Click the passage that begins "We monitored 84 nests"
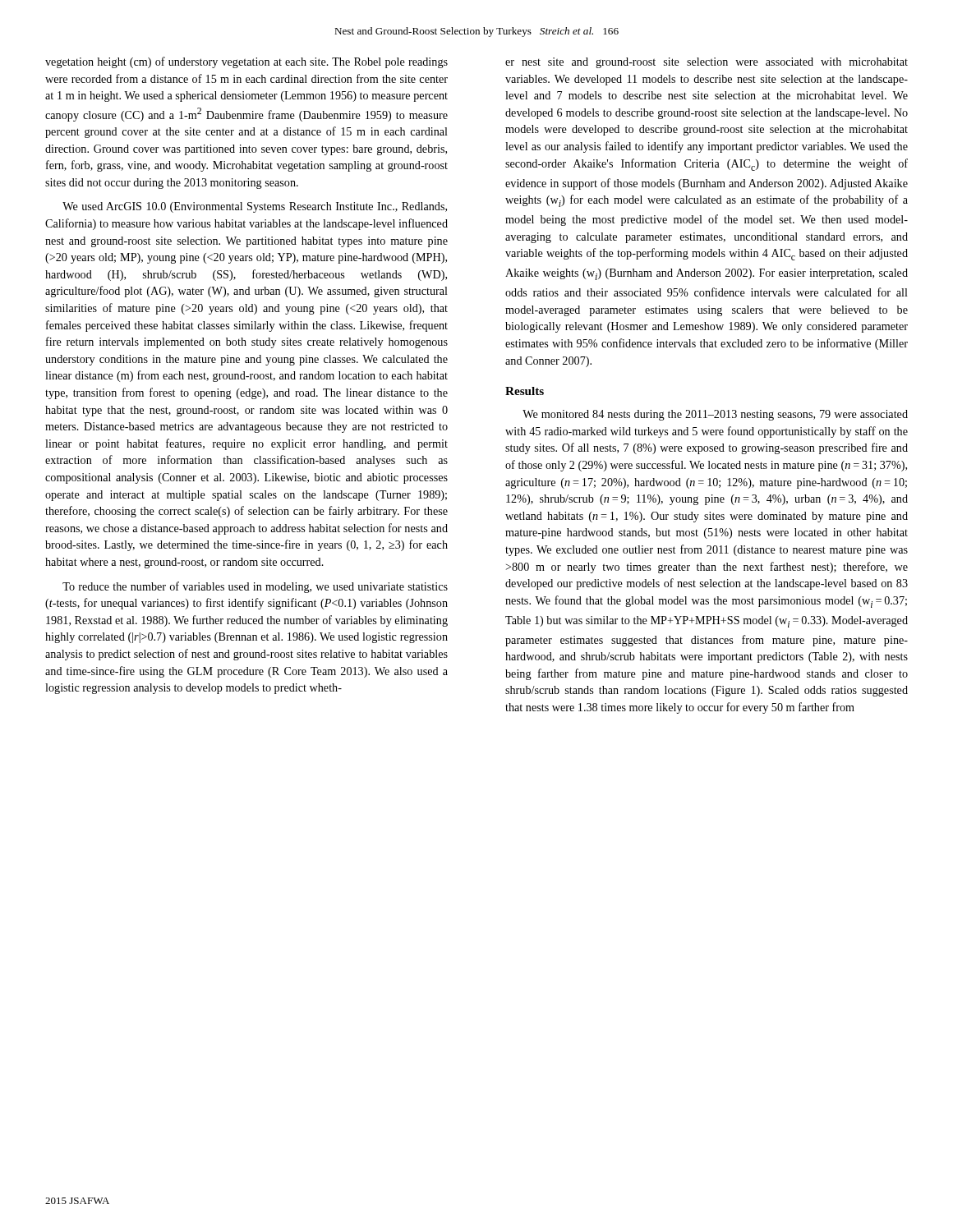The height and width of the screenshot is (1232, 953). point(707,561)
